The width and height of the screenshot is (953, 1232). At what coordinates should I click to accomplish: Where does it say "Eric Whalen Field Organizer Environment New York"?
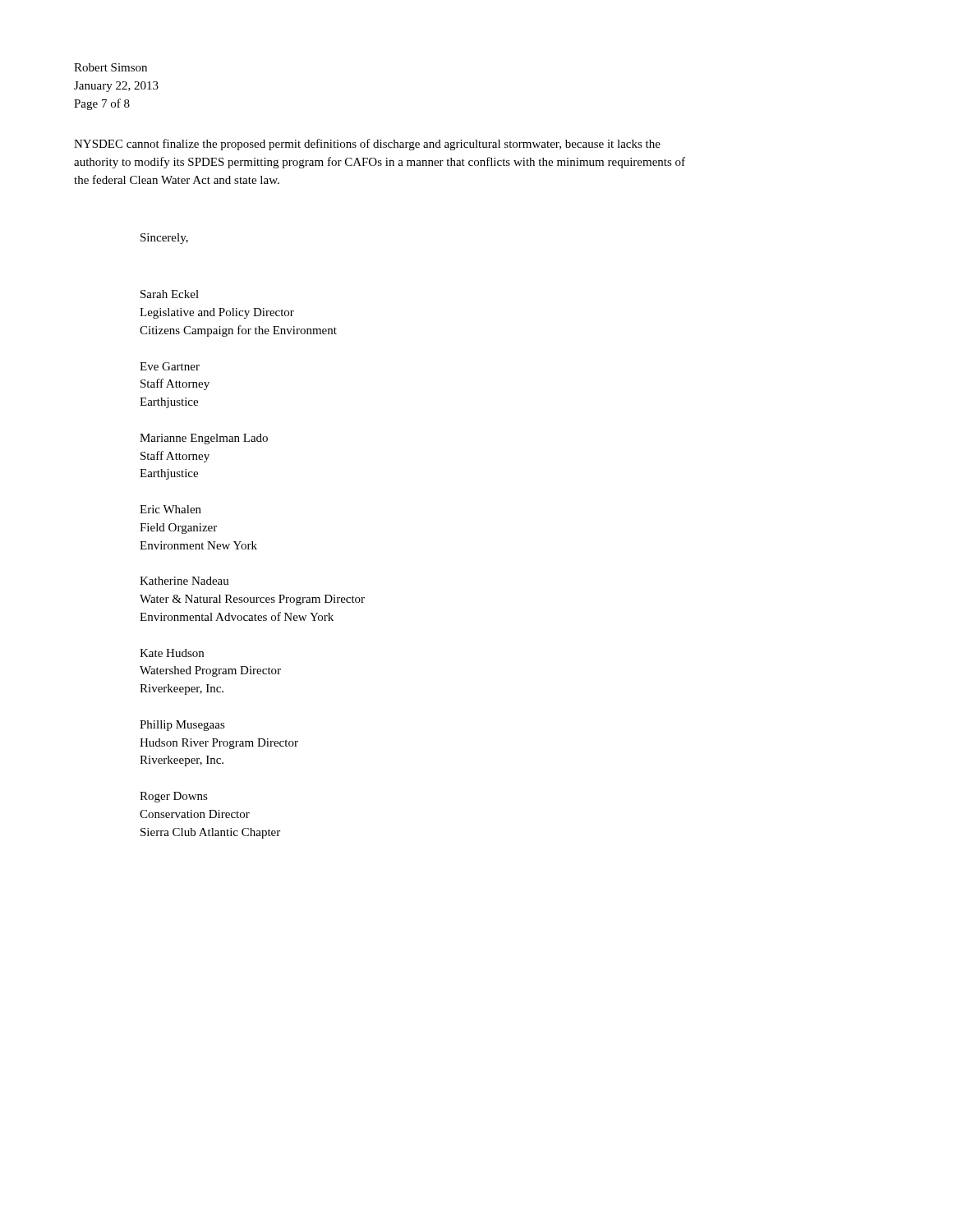click(170, 509)
